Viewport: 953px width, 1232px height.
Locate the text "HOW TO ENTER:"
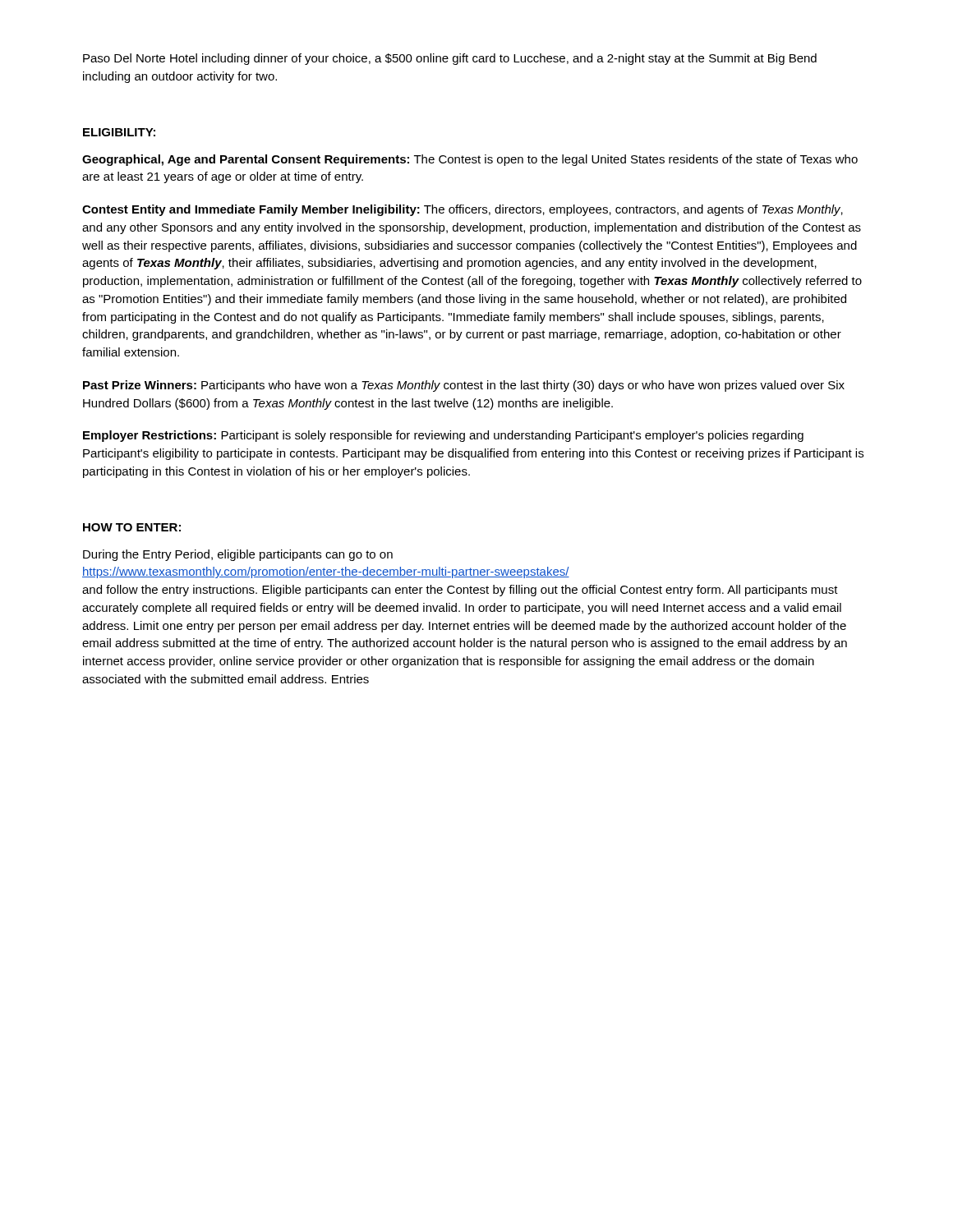point(132,526)
